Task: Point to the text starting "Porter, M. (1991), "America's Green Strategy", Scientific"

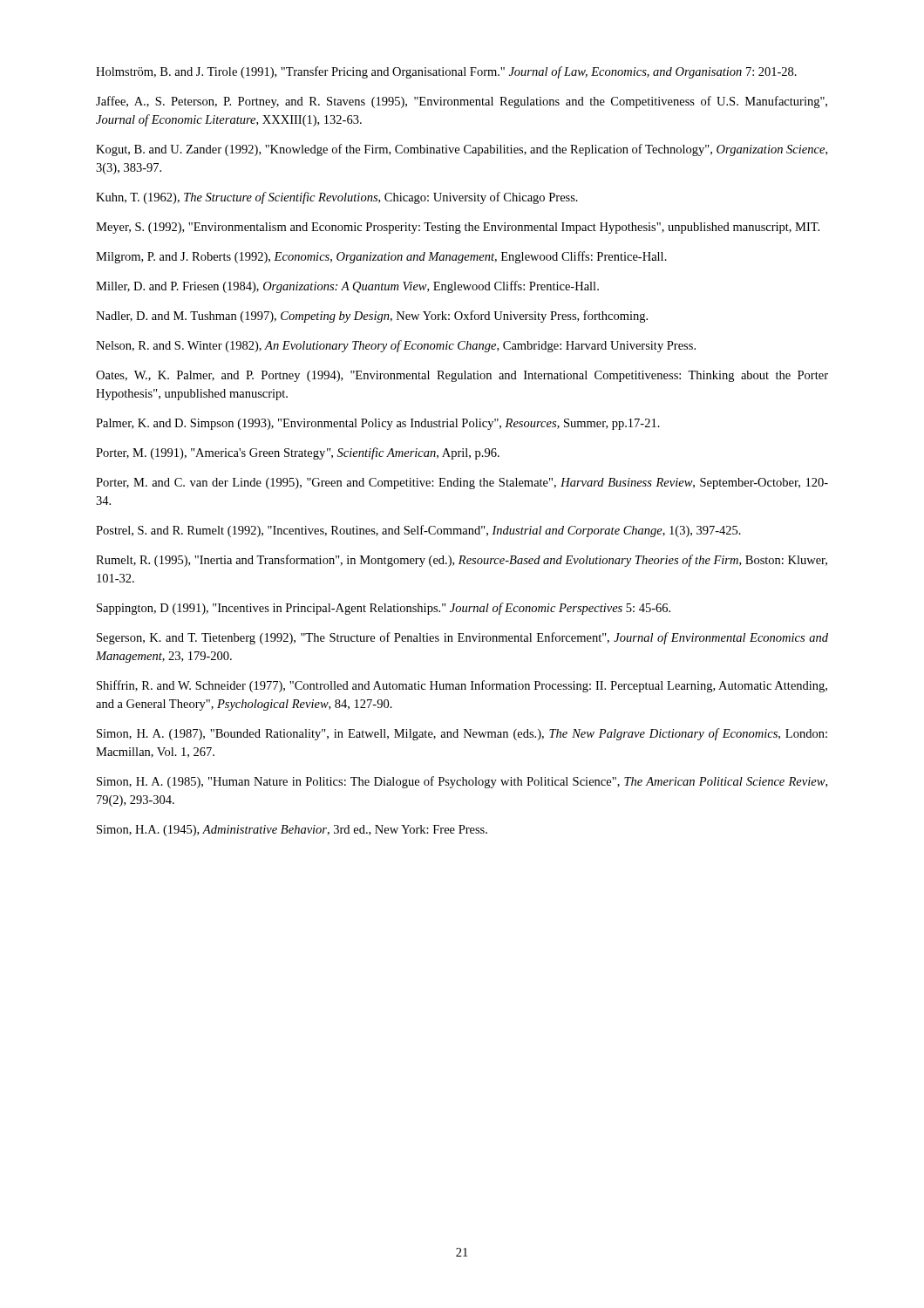Action: 298,453
